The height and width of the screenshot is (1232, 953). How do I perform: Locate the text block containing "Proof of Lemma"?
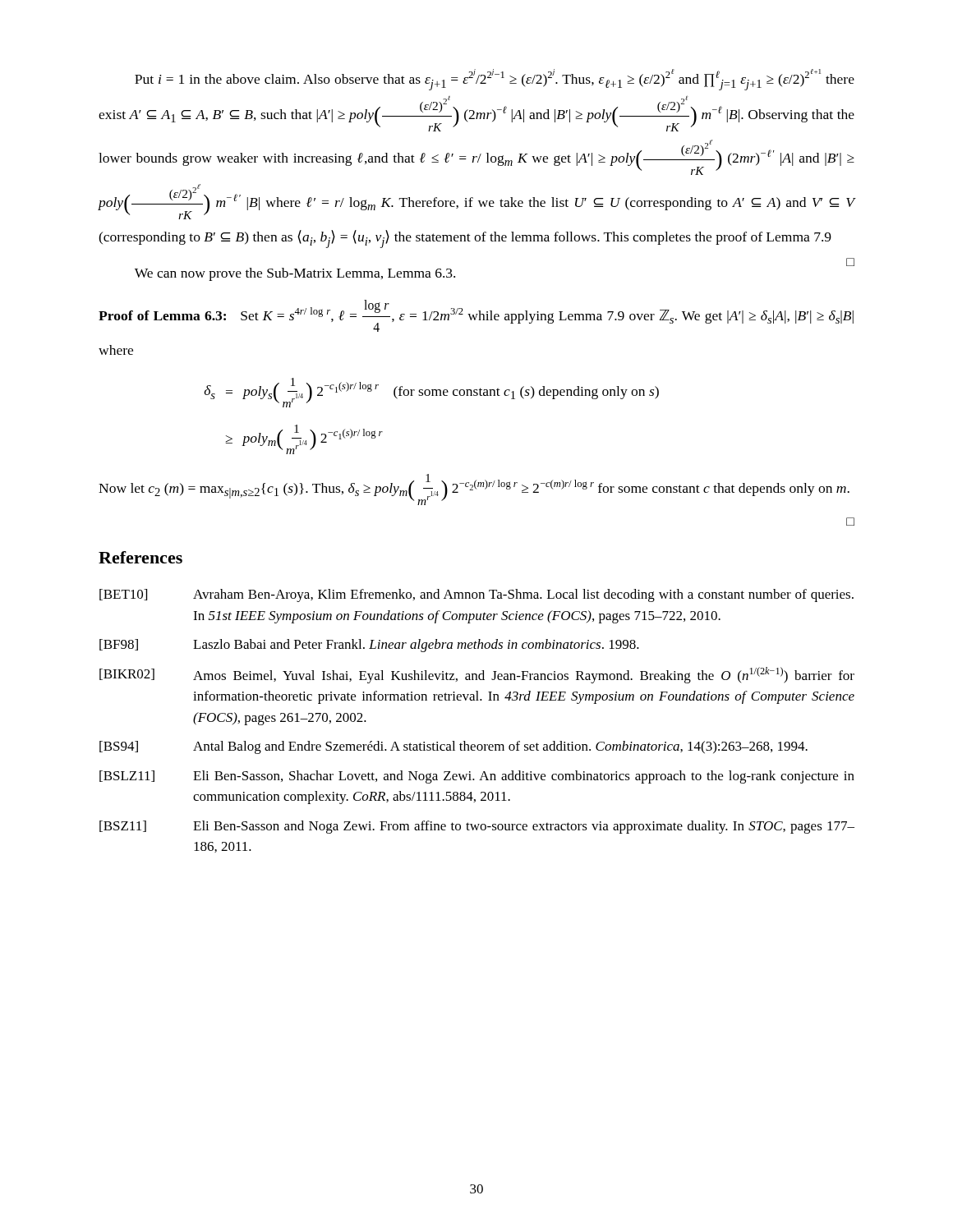(x=476, y=326)
